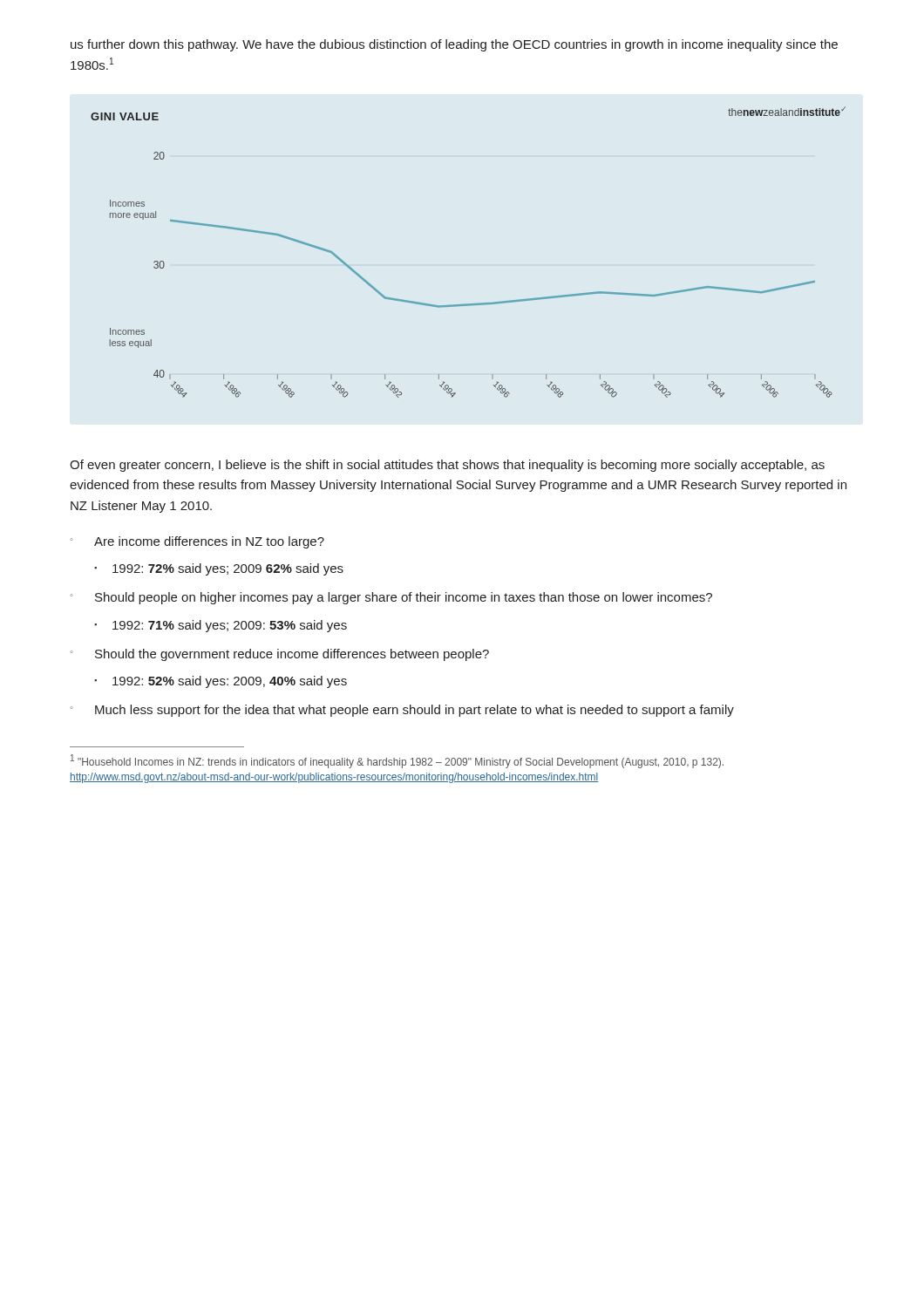Locate the list item with the text "◦ Much less"
924x1308 pixels.
tap(402, 710)
